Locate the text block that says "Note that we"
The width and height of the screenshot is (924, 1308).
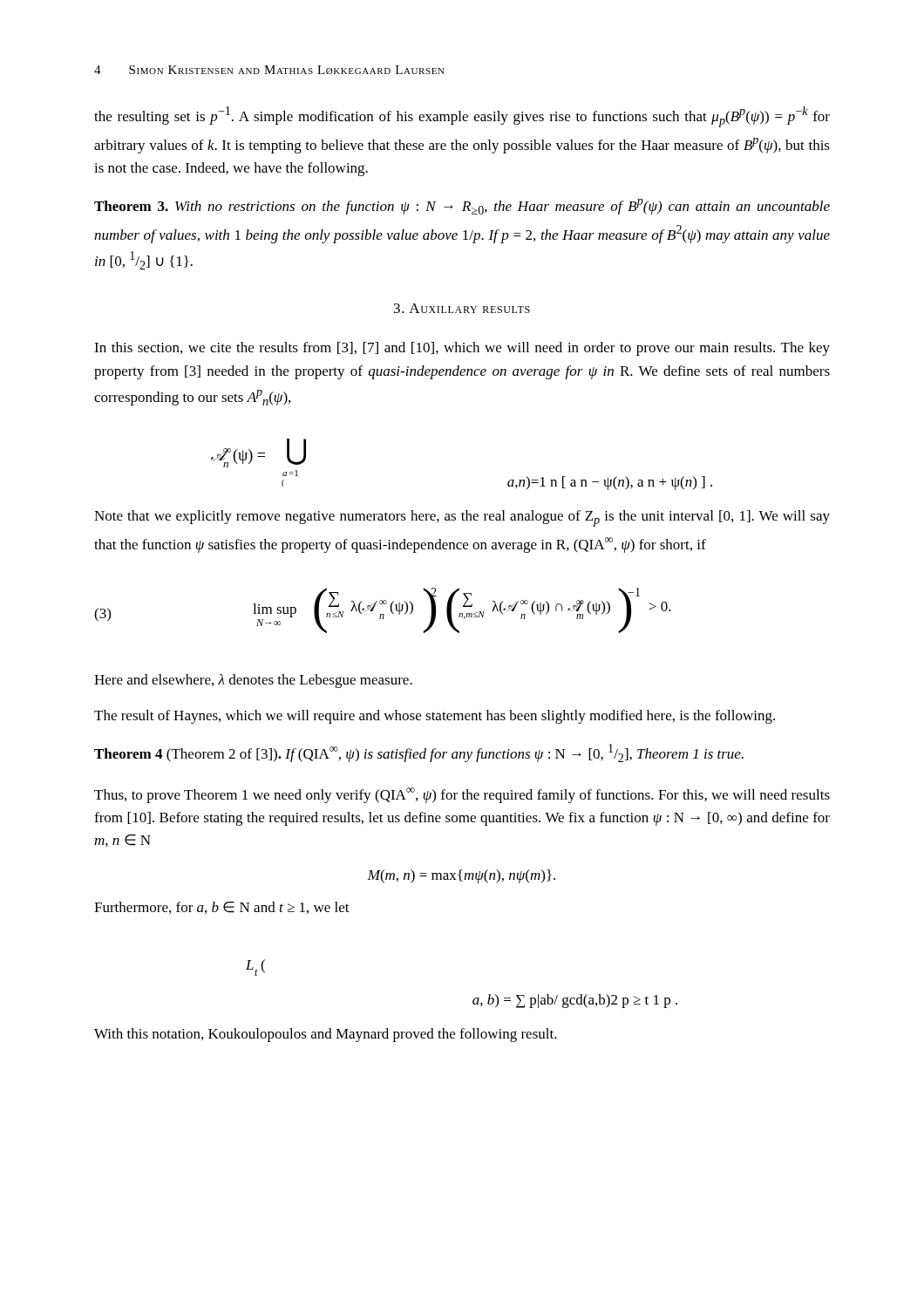point(462,531)
